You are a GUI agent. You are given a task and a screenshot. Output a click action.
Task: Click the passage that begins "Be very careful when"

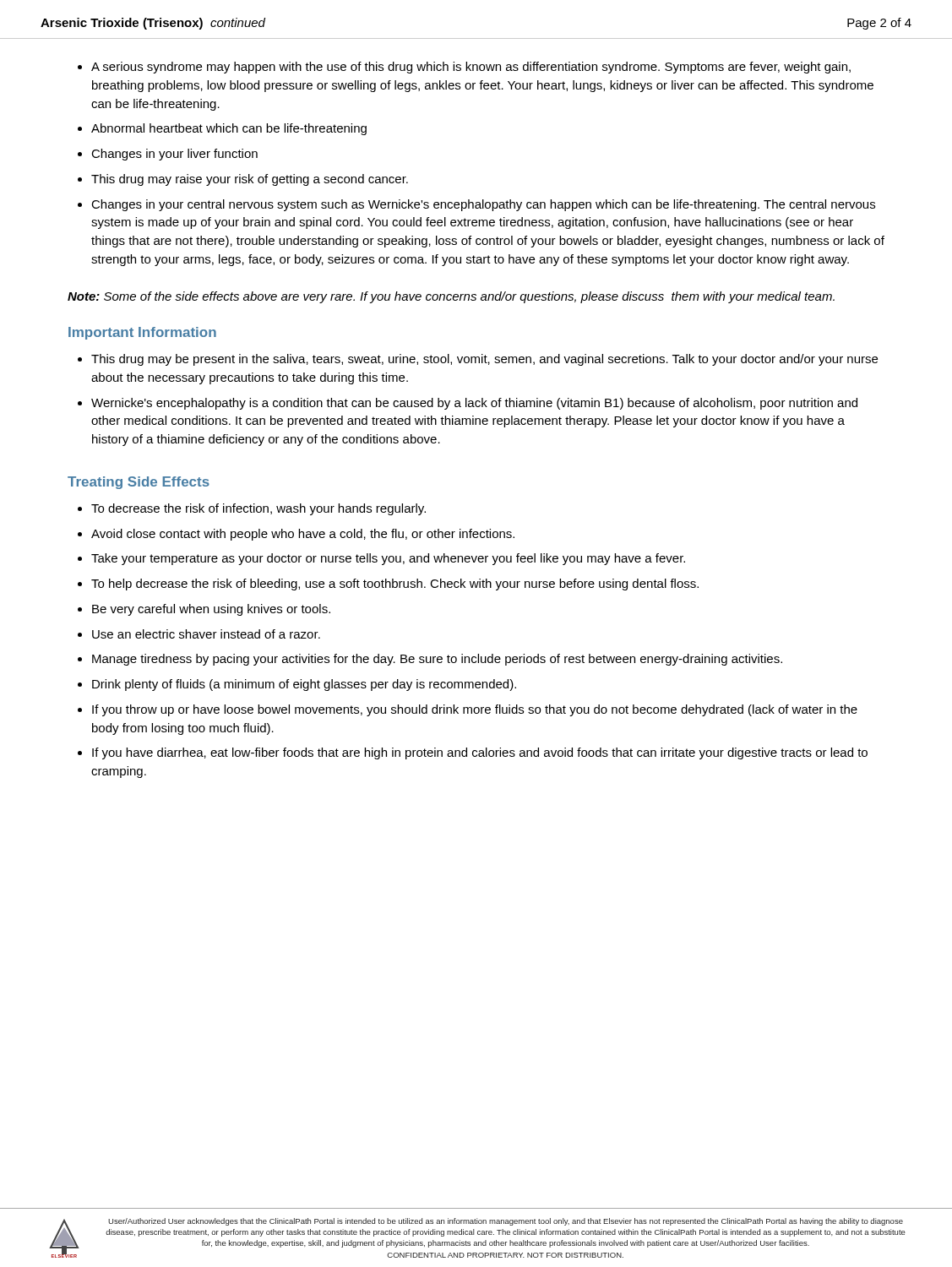pyautogui.click(x=211, y=608)
